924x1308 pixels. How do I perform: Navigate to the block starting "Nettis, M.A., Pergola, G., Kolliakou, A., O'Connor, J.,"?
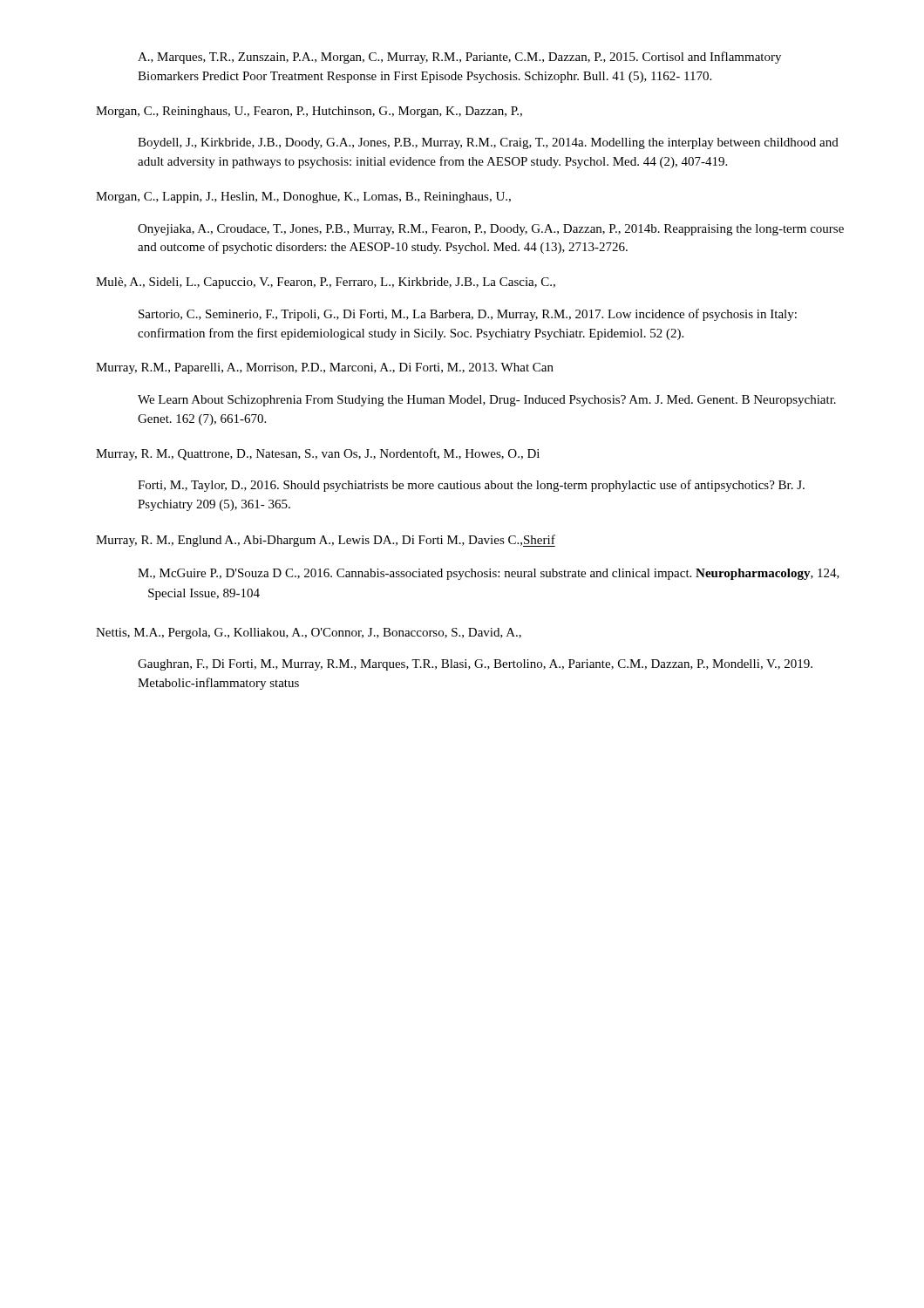point(471,658)
